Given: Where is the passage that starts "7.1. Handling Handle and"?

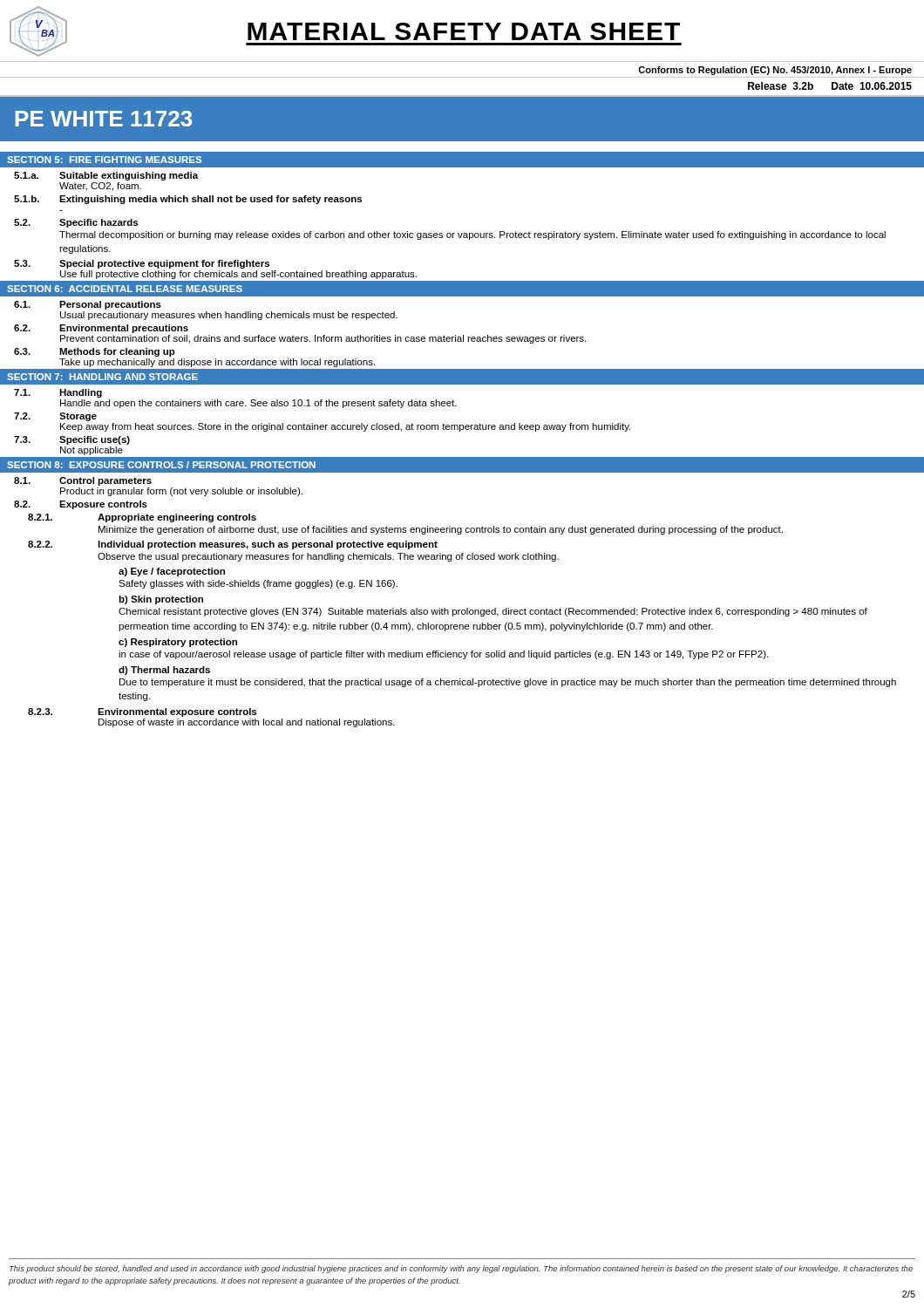Looking at the screenshot, I should pos(462,398).
